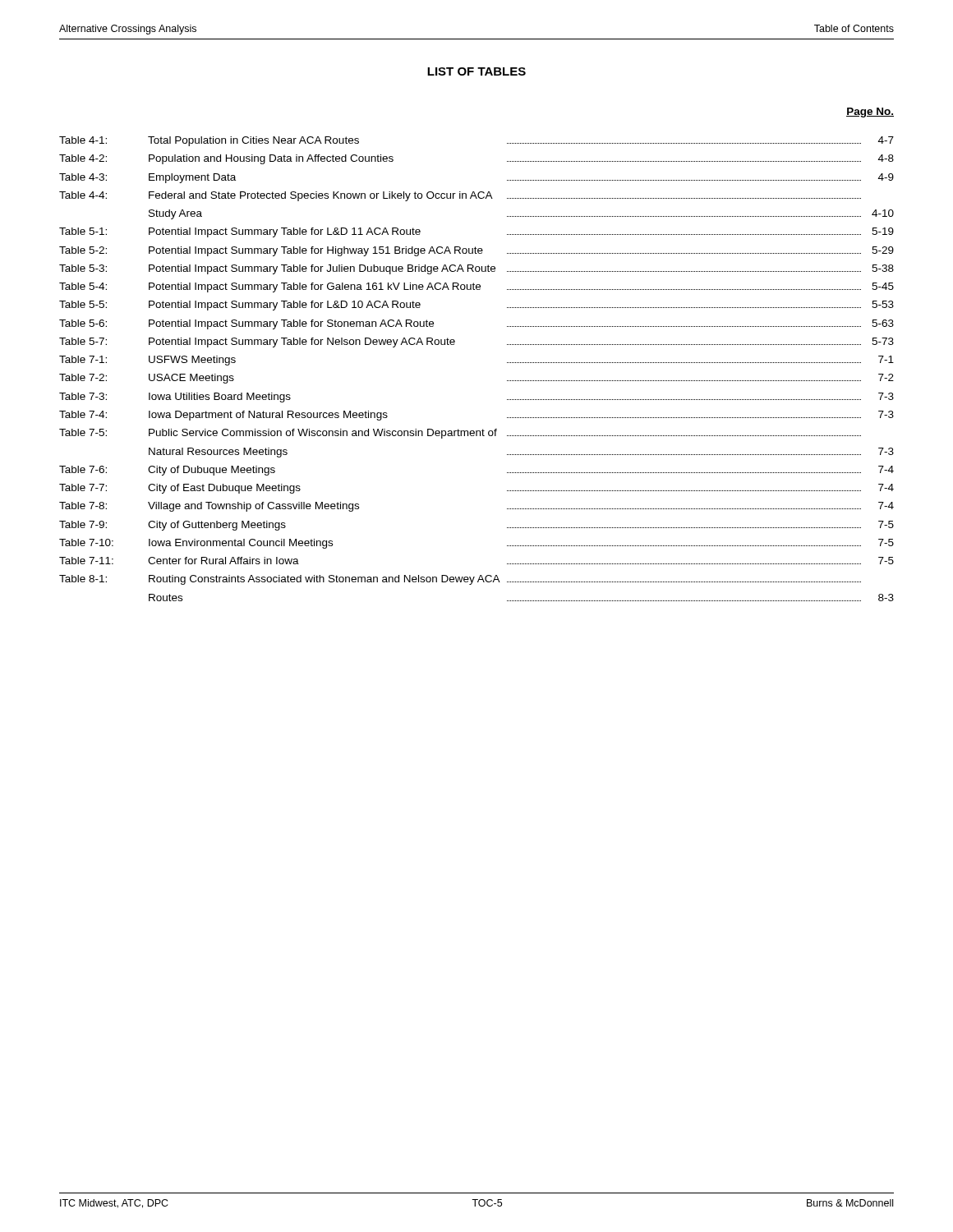Click the passage that begins "Table 7-4: Iowa Department of Natural Resources"
The height and width of the screenshot is (1232, 953).
point(83,415)
